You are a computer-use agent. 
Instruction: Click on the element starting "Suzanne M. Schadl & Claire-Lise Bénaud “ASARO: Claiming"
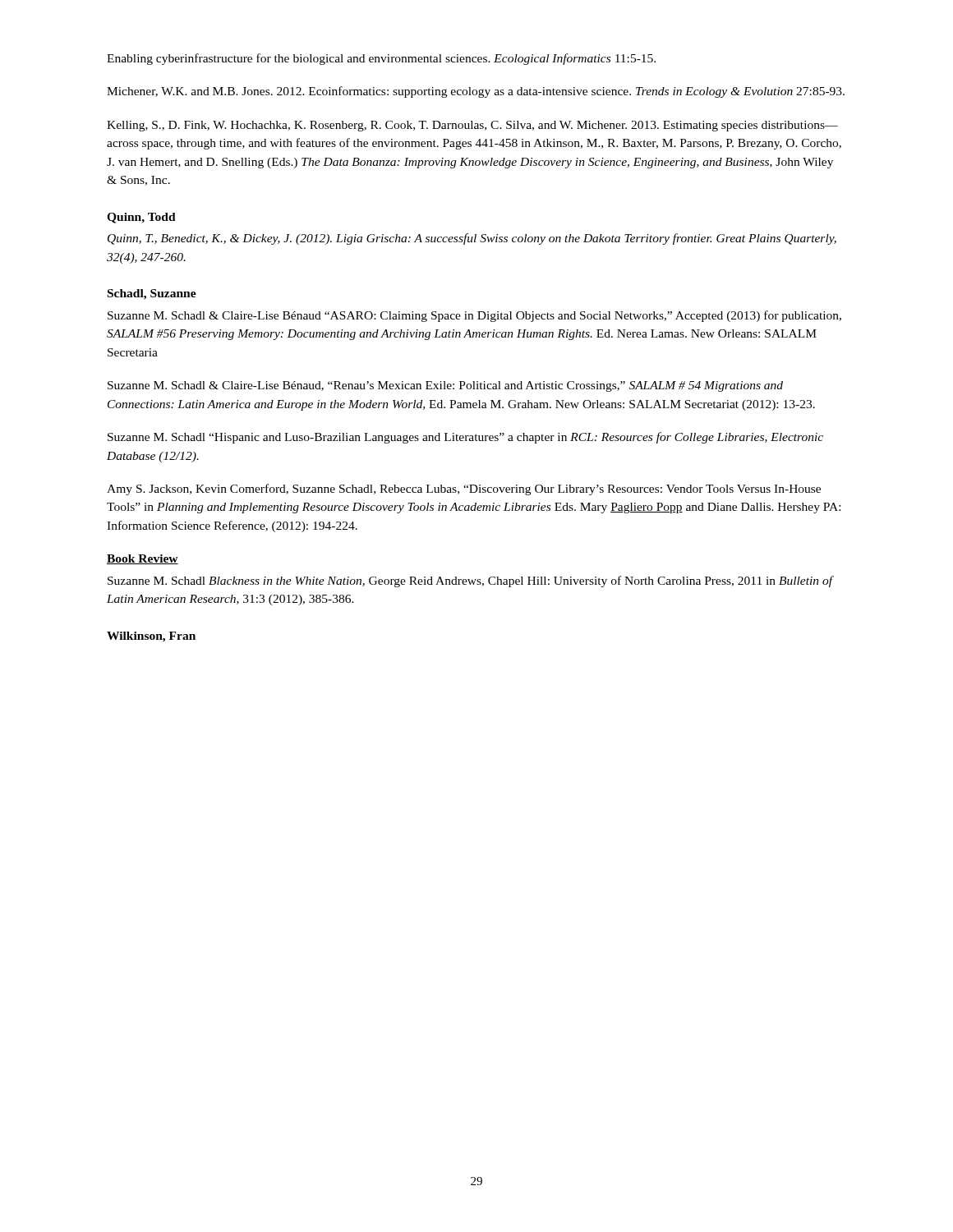pyautogui.click(x=474, y=333)
